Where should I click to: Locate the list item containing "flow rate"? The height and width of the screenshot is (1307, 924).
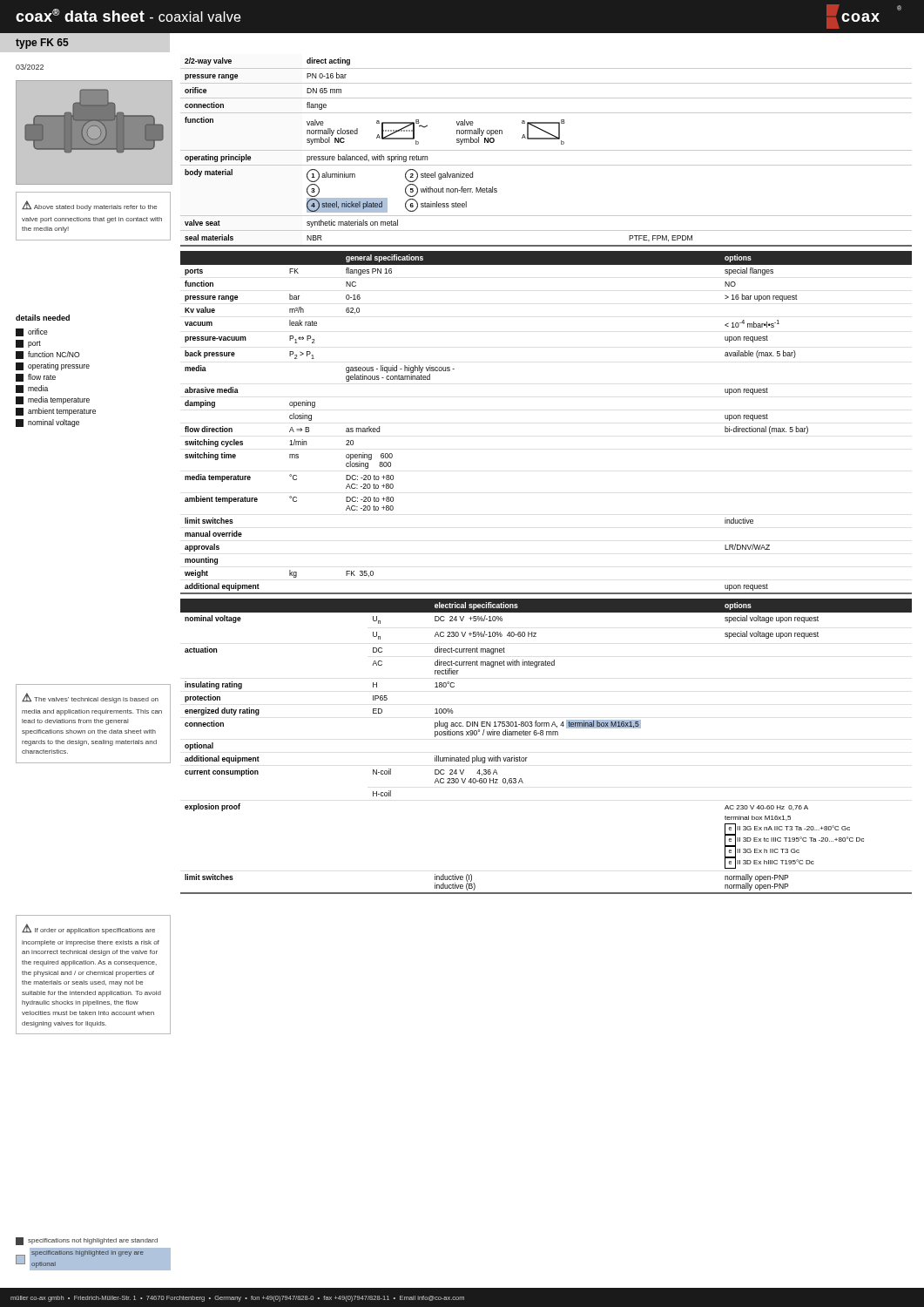tap(36, 377)
